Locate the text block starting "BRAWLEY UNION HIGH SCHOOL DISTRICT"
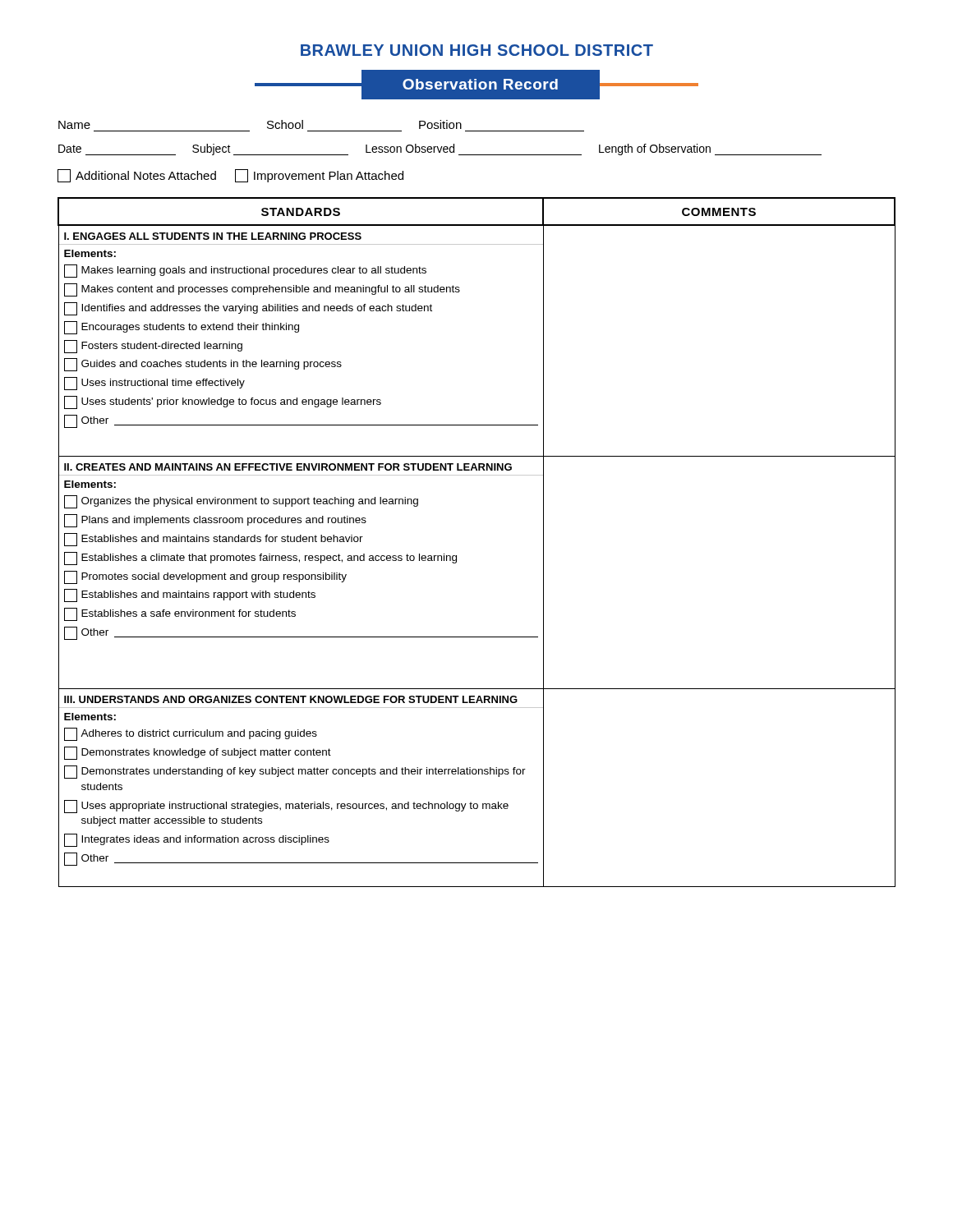This screenshot has height=1232, width=953. point(476,50)
